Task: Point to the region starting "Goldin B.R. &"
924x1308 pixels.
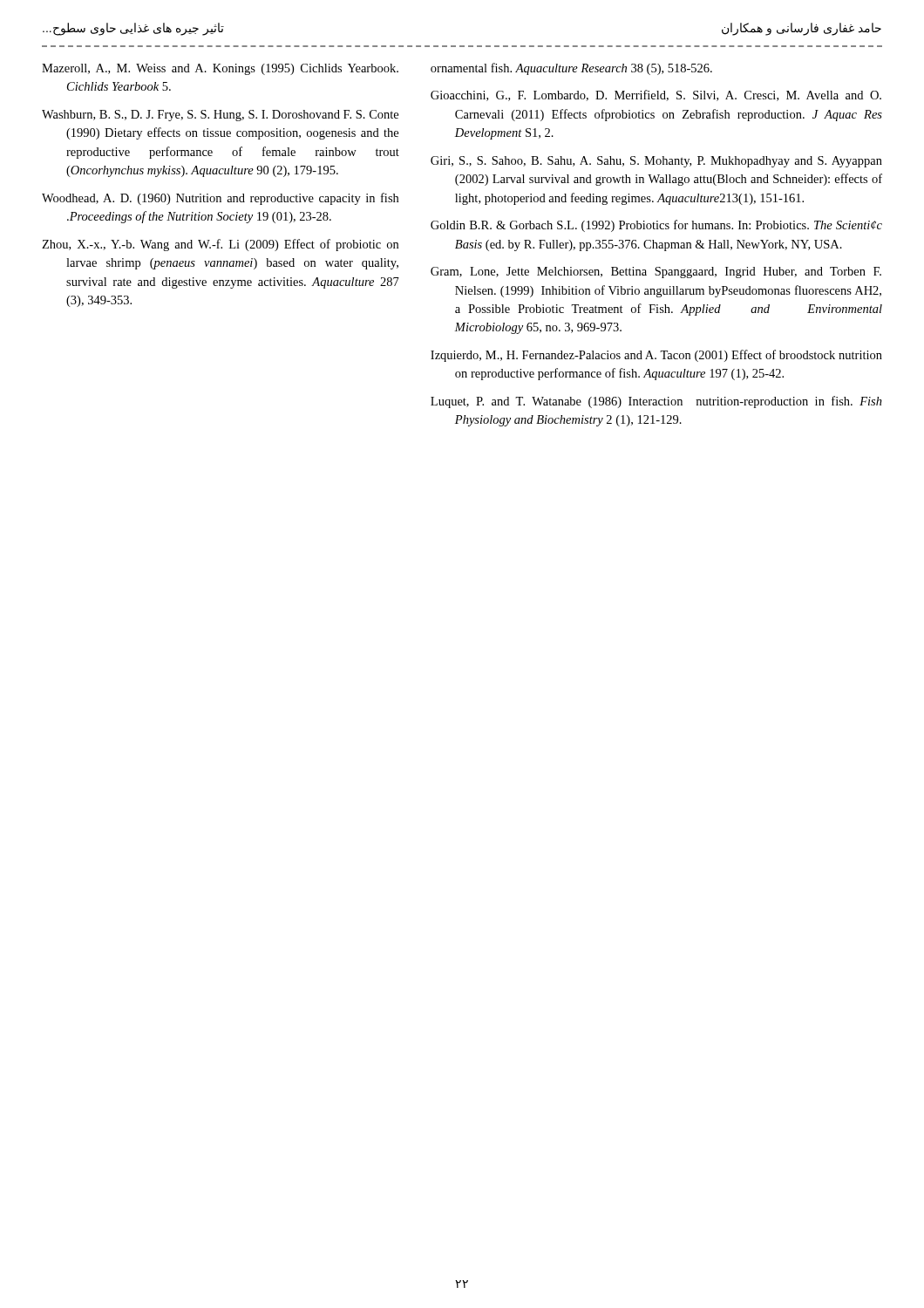Action: coord(656,235)
